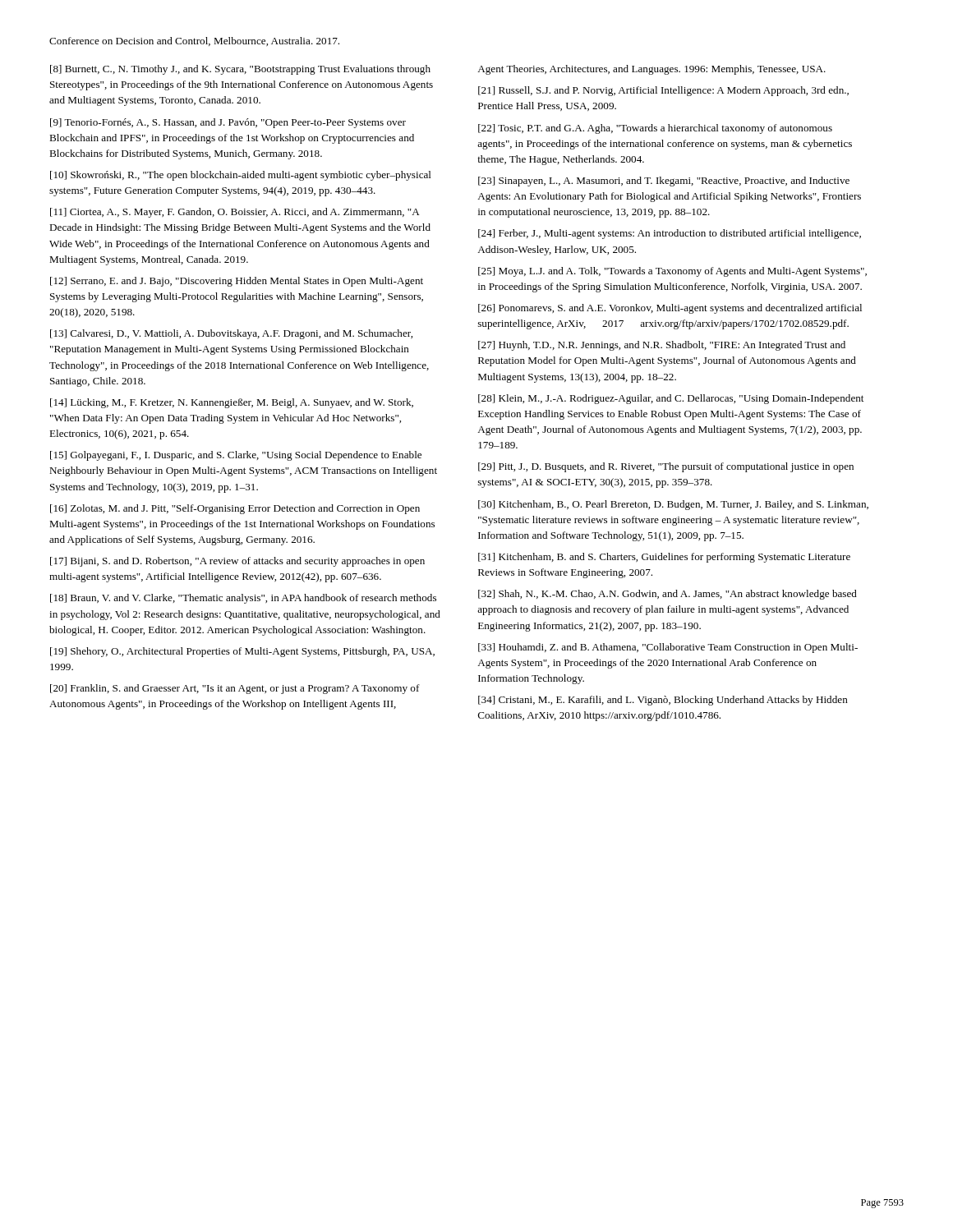Where is the passage that starts "[26] Ponomarevs, S."?
Viewport: 953px width, 1232px height.
(670, 315)
